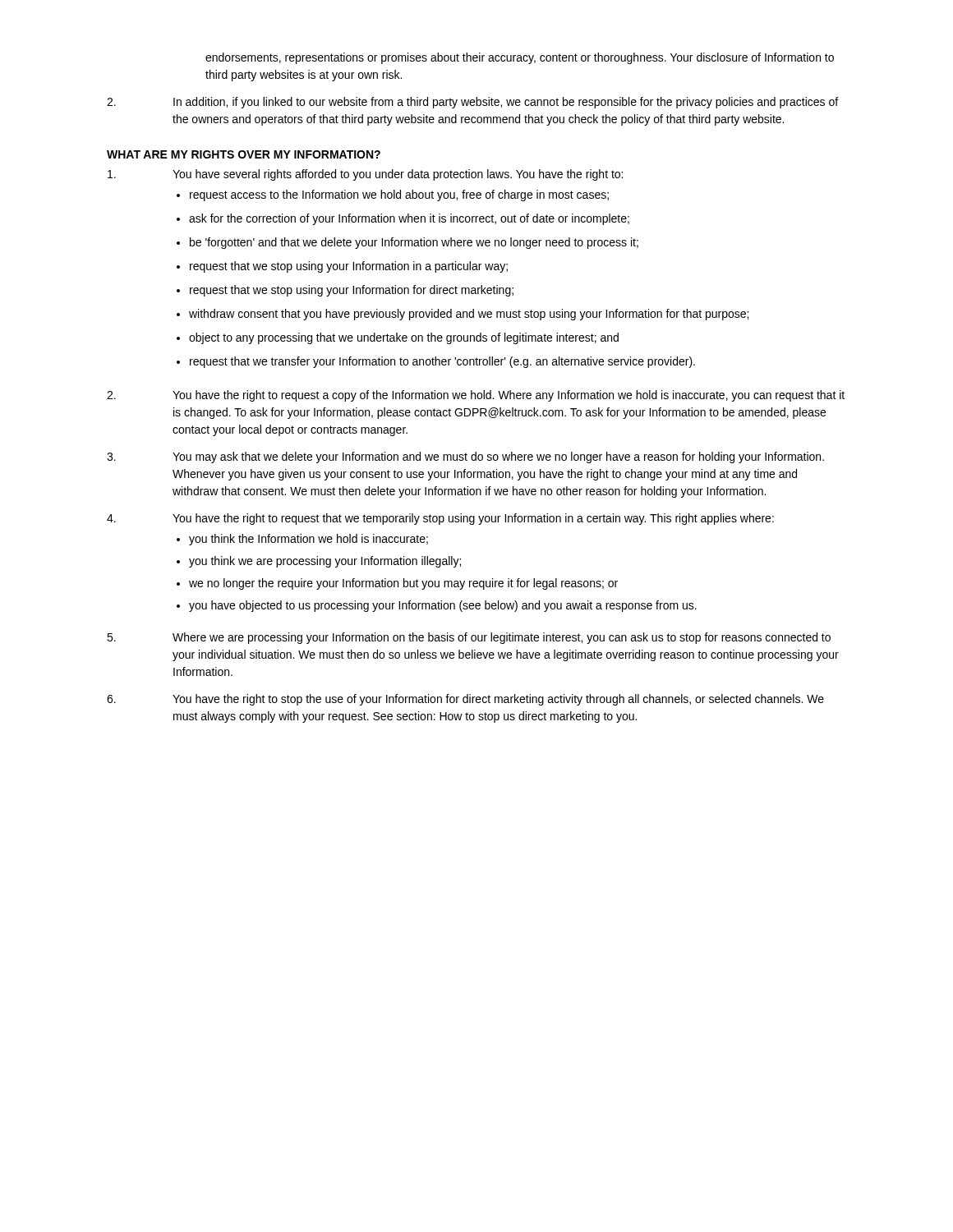Select the region starting "6. You have the"
Viewport: 953px width, 1232px height.
(476, 708)
